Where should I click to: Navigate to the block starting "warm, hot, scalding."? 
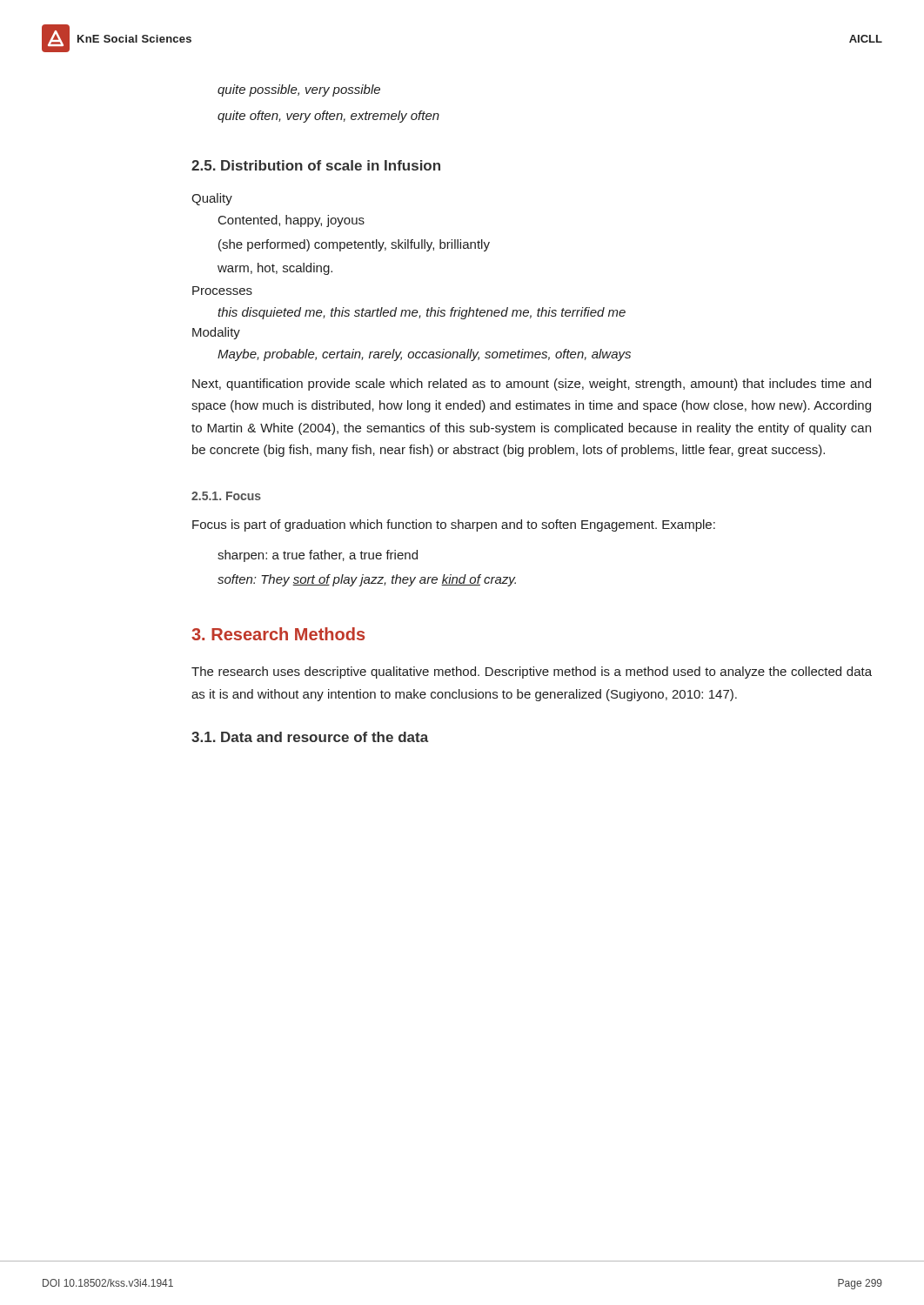click(276, 268)
